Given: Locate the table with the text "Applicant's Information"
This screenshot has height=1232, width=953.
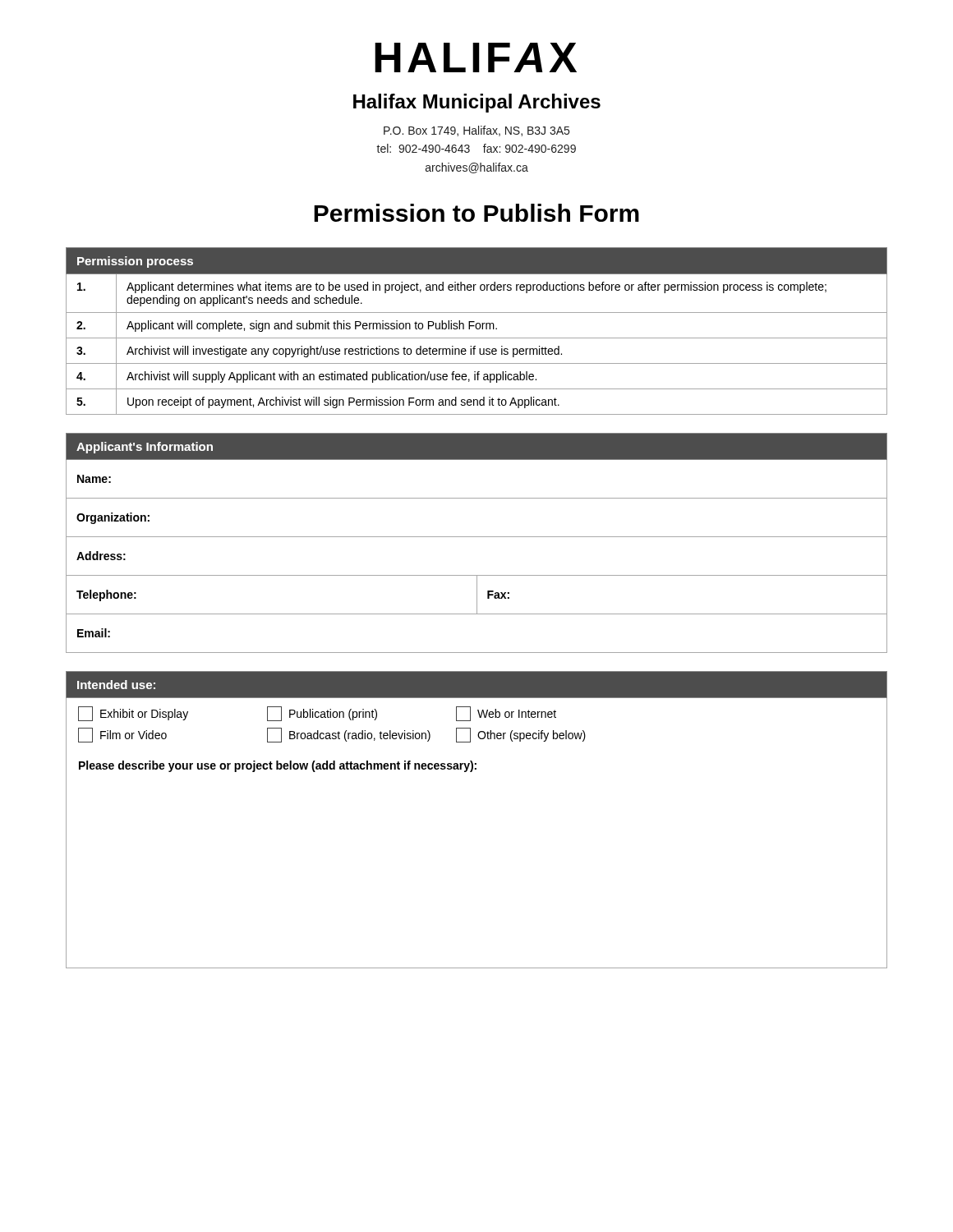Looking at the screenshot, I should [476, 543].
